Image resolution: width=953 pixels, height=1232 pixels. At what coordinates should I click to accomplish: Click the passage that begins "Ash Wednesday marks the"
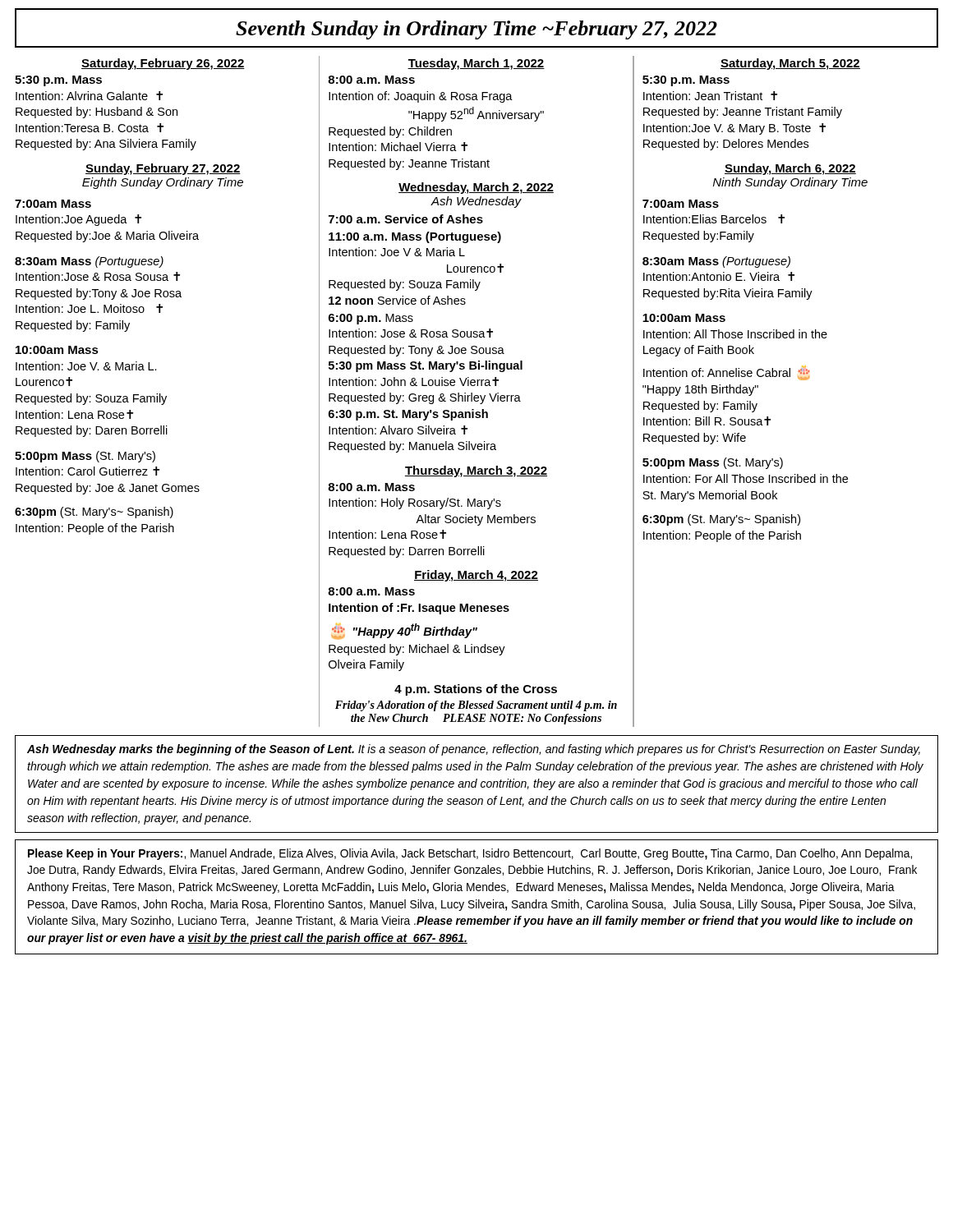pos(475,783)
